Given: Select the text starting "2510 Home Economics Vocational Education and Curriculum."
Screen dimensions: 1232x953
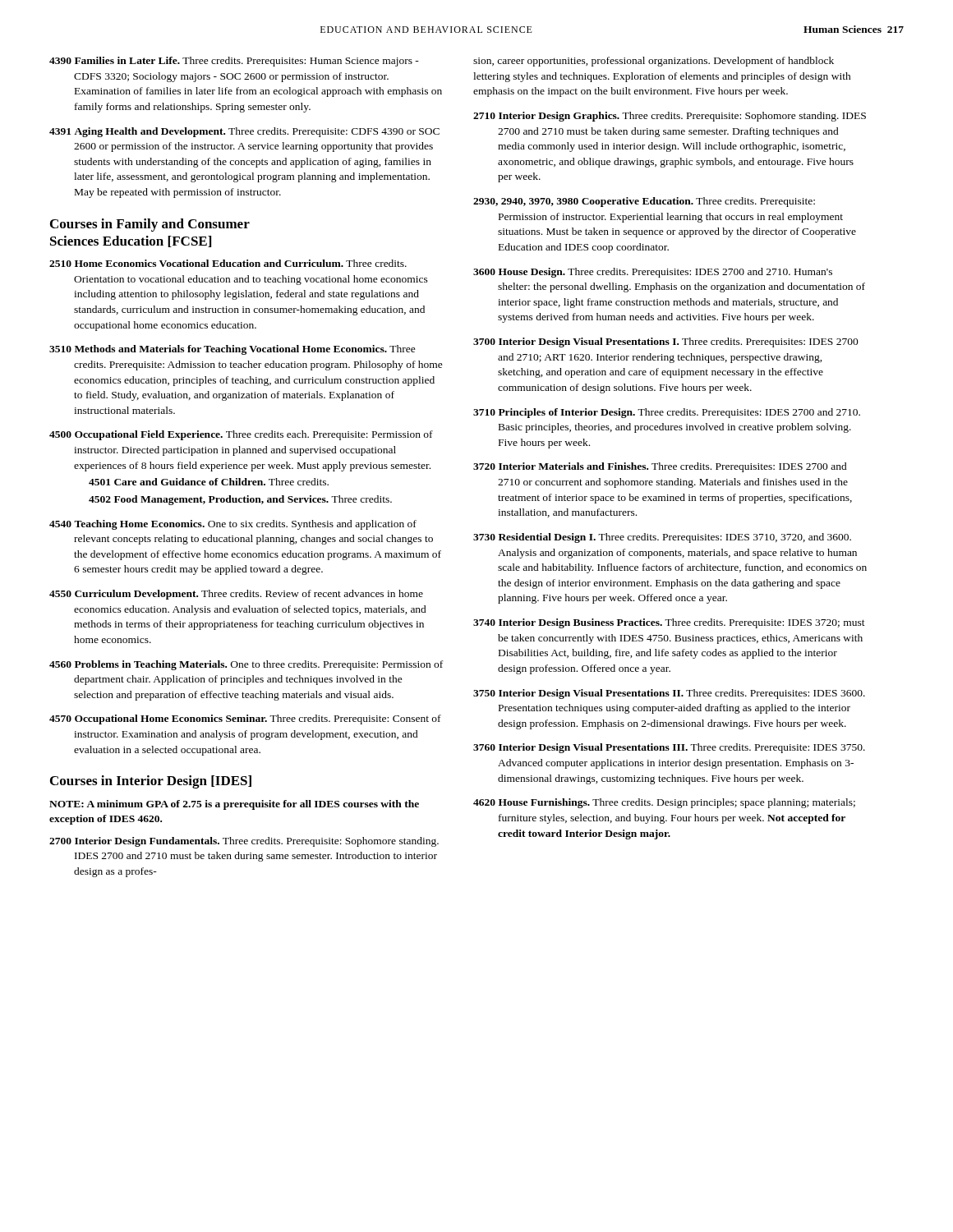Looking at the screenshot, I should (239, 294).
